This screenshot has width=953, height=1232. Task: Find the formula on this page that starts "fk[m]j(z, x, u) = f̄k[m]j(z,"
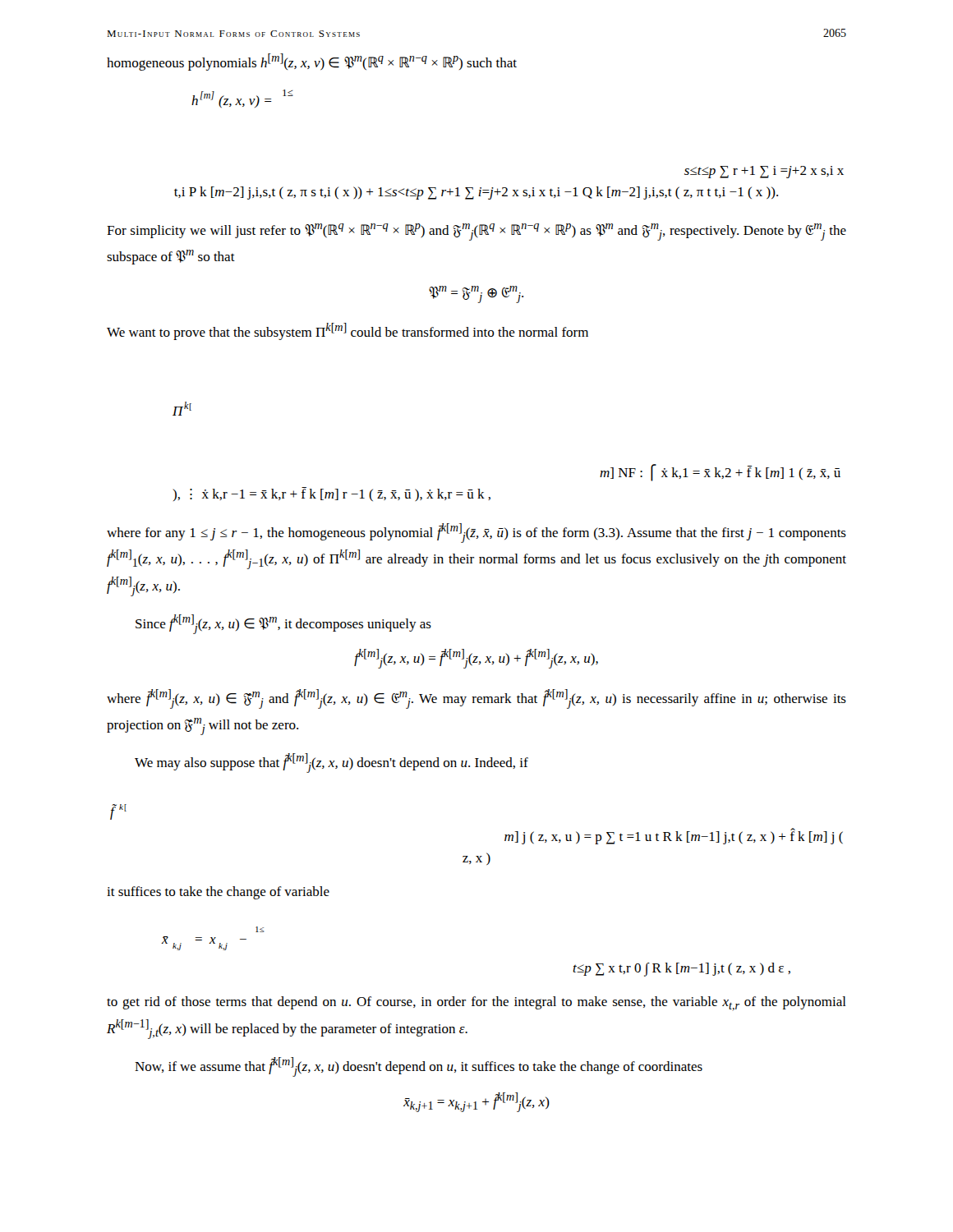pyautogui.click(x=476, y=658)
